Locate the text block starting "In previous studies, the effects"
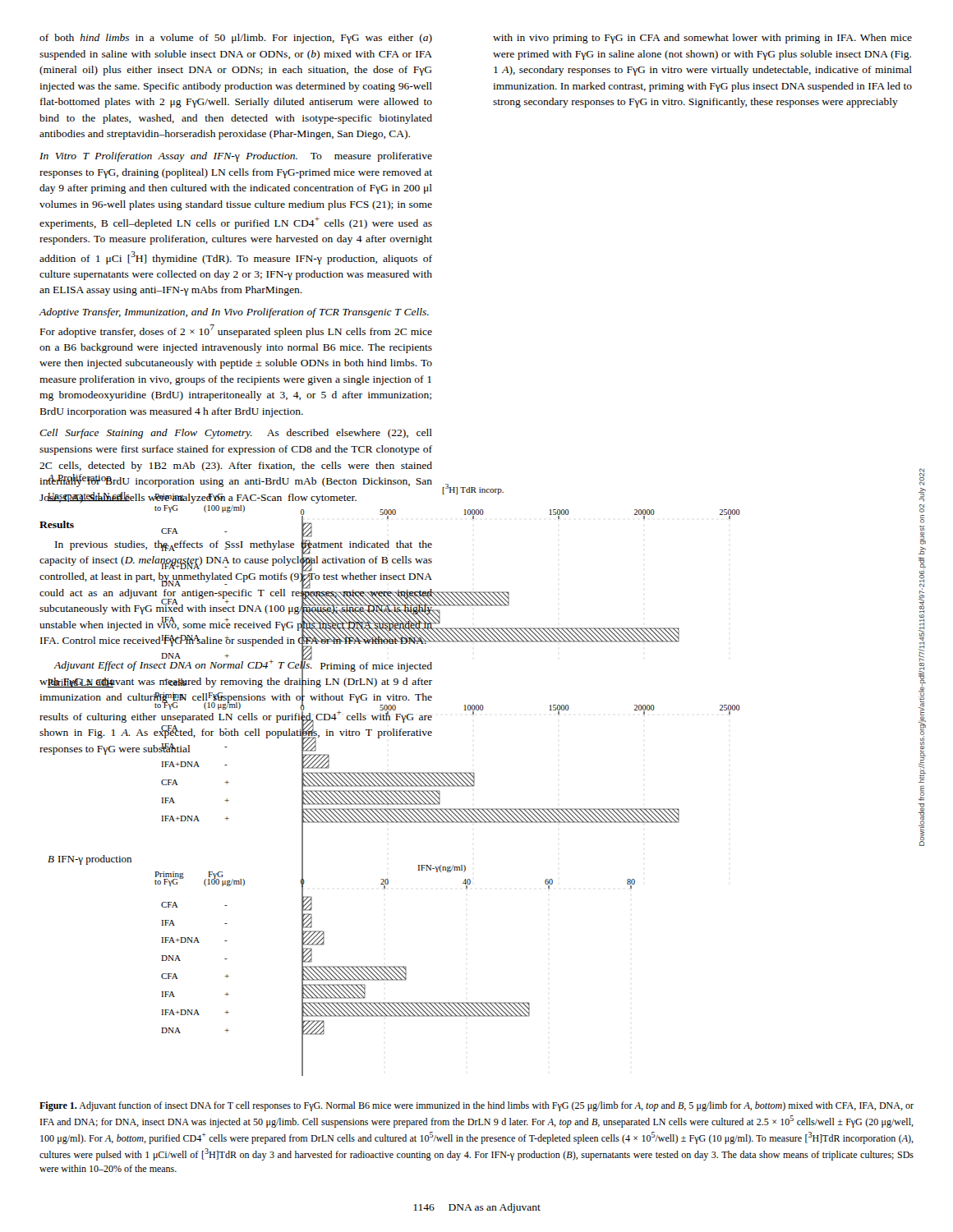This screenshot has width=953, height=1232. tap(236, 592)
